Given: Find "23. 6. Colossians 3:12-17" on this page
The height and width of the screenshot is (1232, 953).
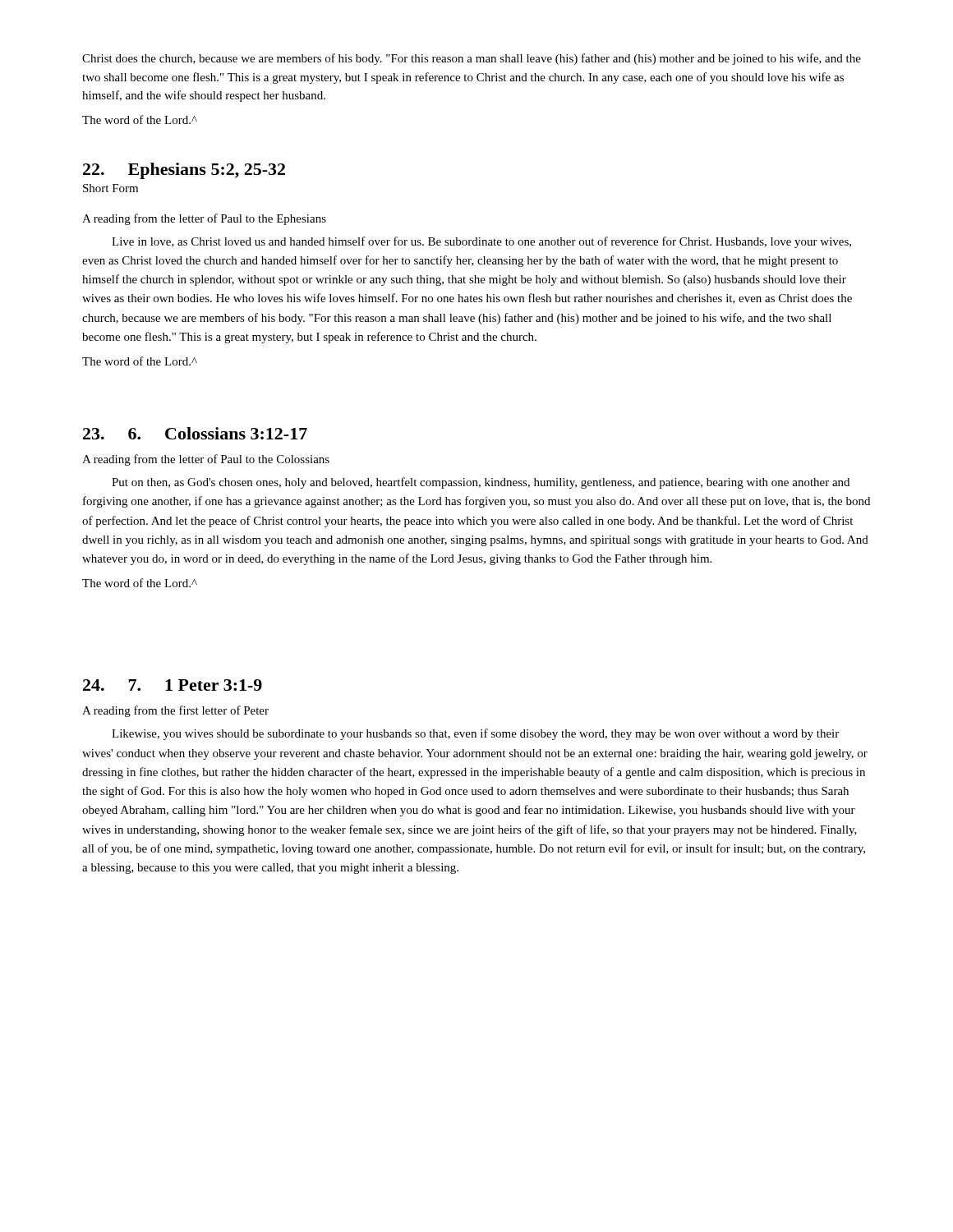Looking at the screenshot, I should [195, 434].
